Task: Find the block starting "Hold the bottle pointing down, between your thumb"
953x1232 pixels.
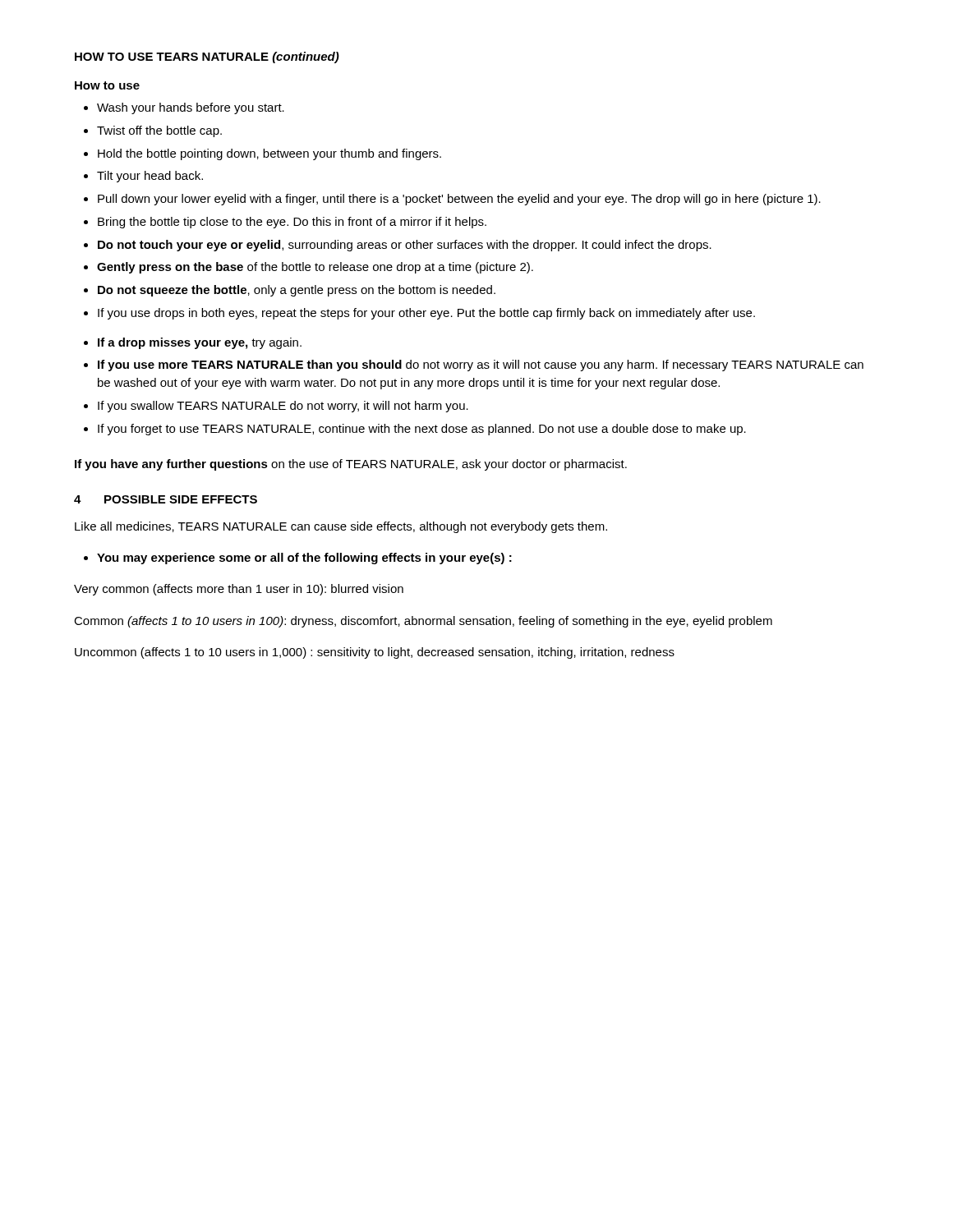Action: click(270, 153)
